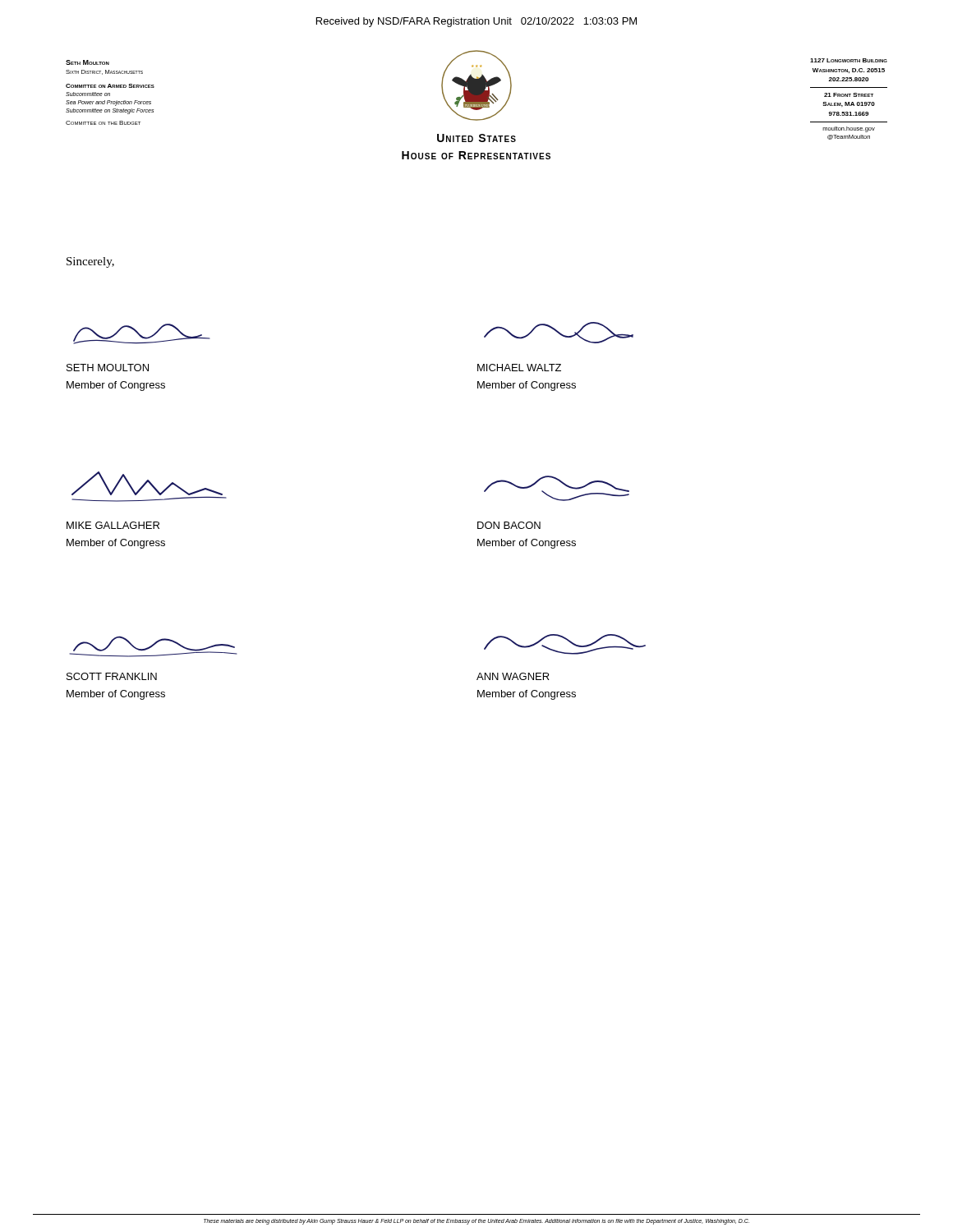Find "MICHAEL WALTZMember of Congress" on this page

click(526, 376)
